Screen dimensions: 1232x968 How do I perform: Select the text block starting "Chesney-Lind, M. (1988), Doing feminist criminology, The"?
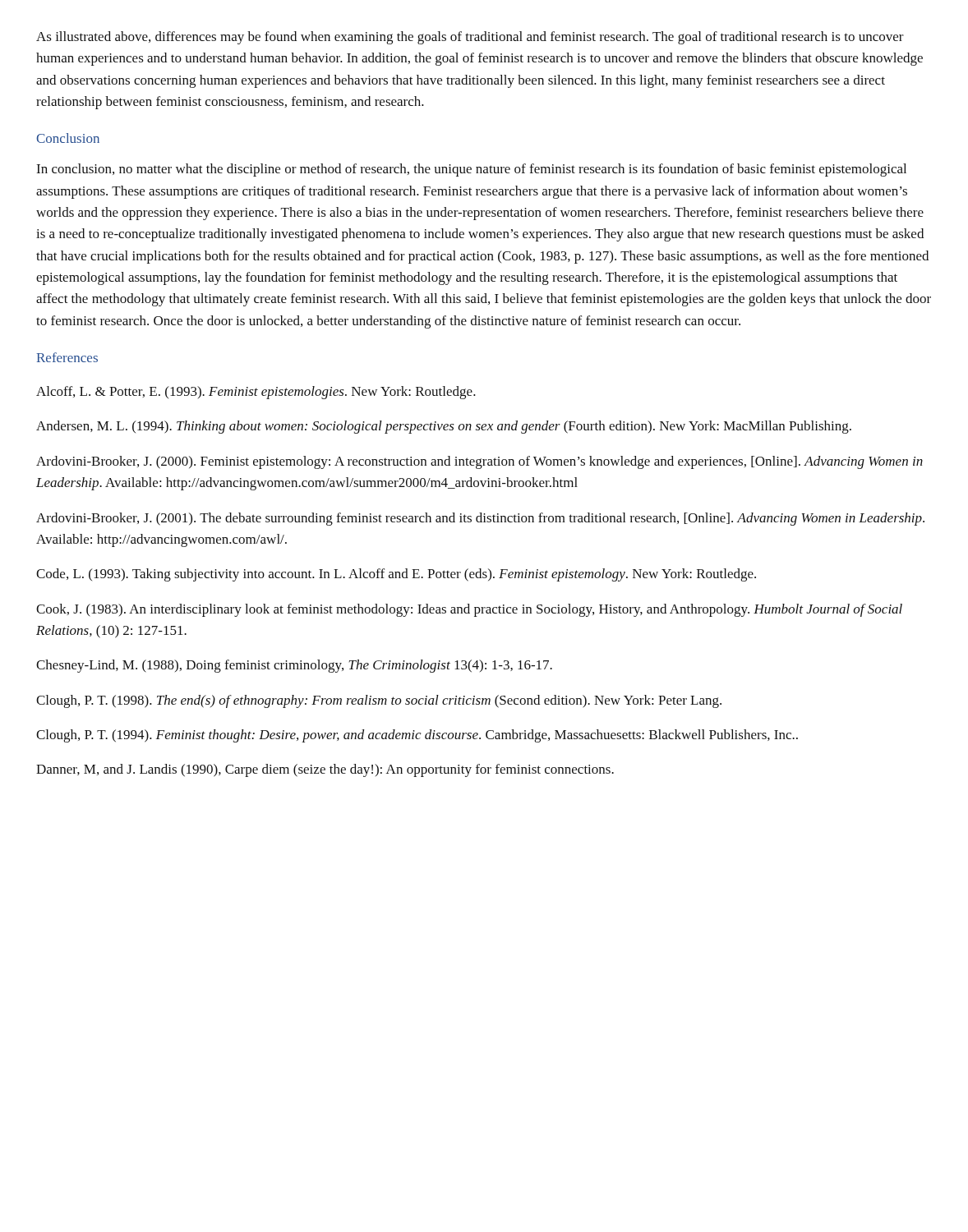[295, 665]
